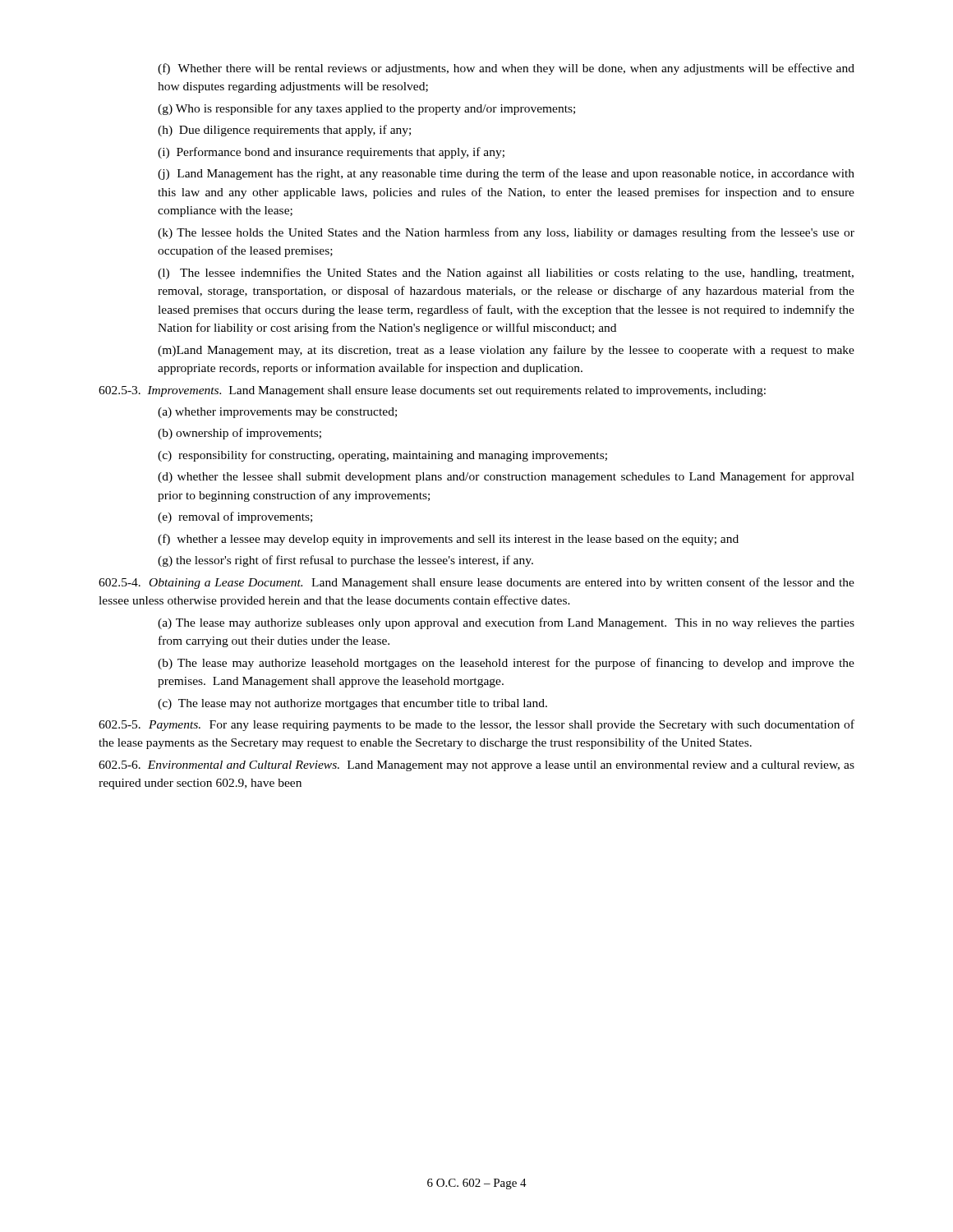Locate the list item that reads "(g) the lessor's right of"

[x=346, y=560]
